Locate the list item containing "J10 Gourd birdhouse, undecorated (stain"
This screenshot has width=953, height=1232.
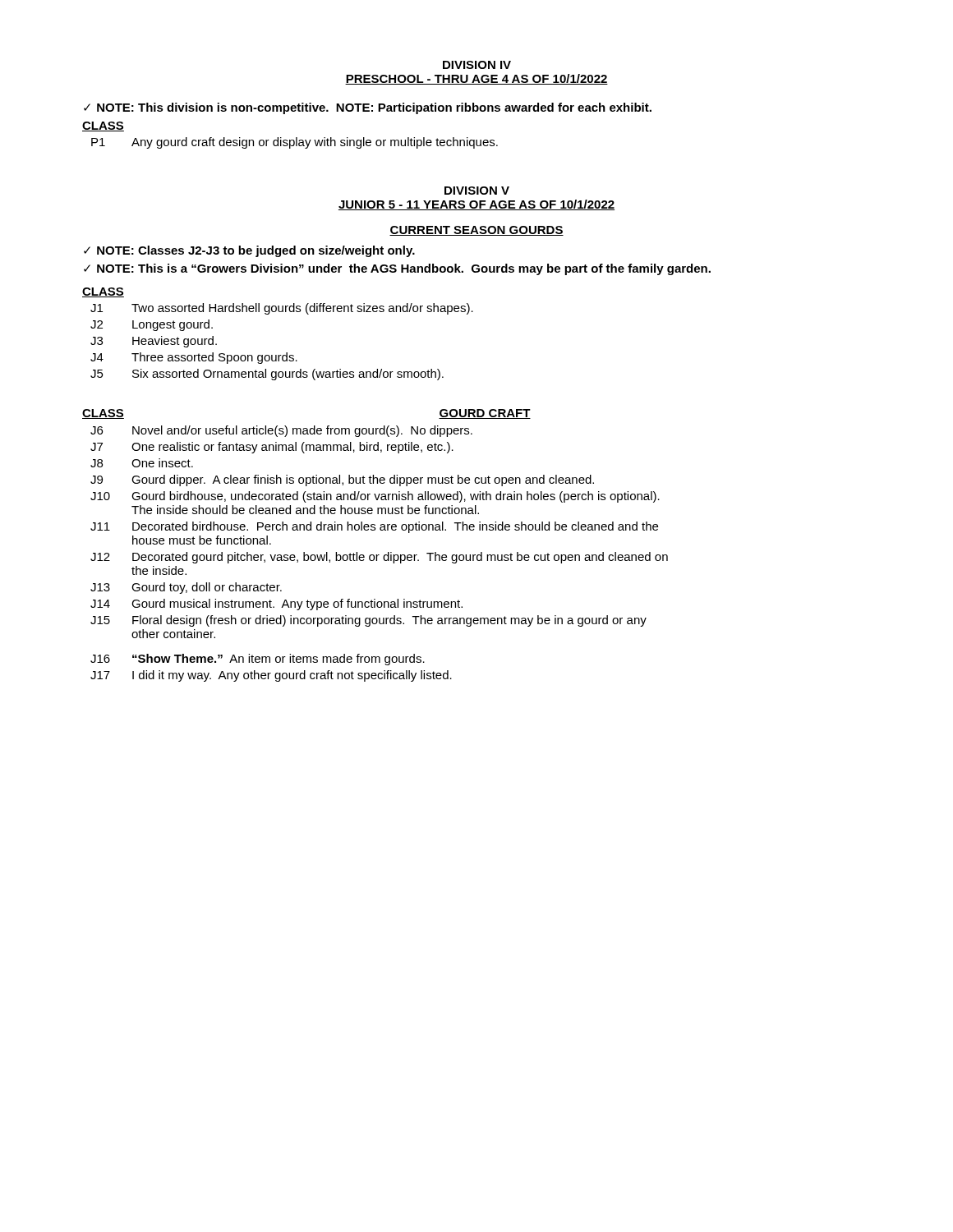[476, 503]
